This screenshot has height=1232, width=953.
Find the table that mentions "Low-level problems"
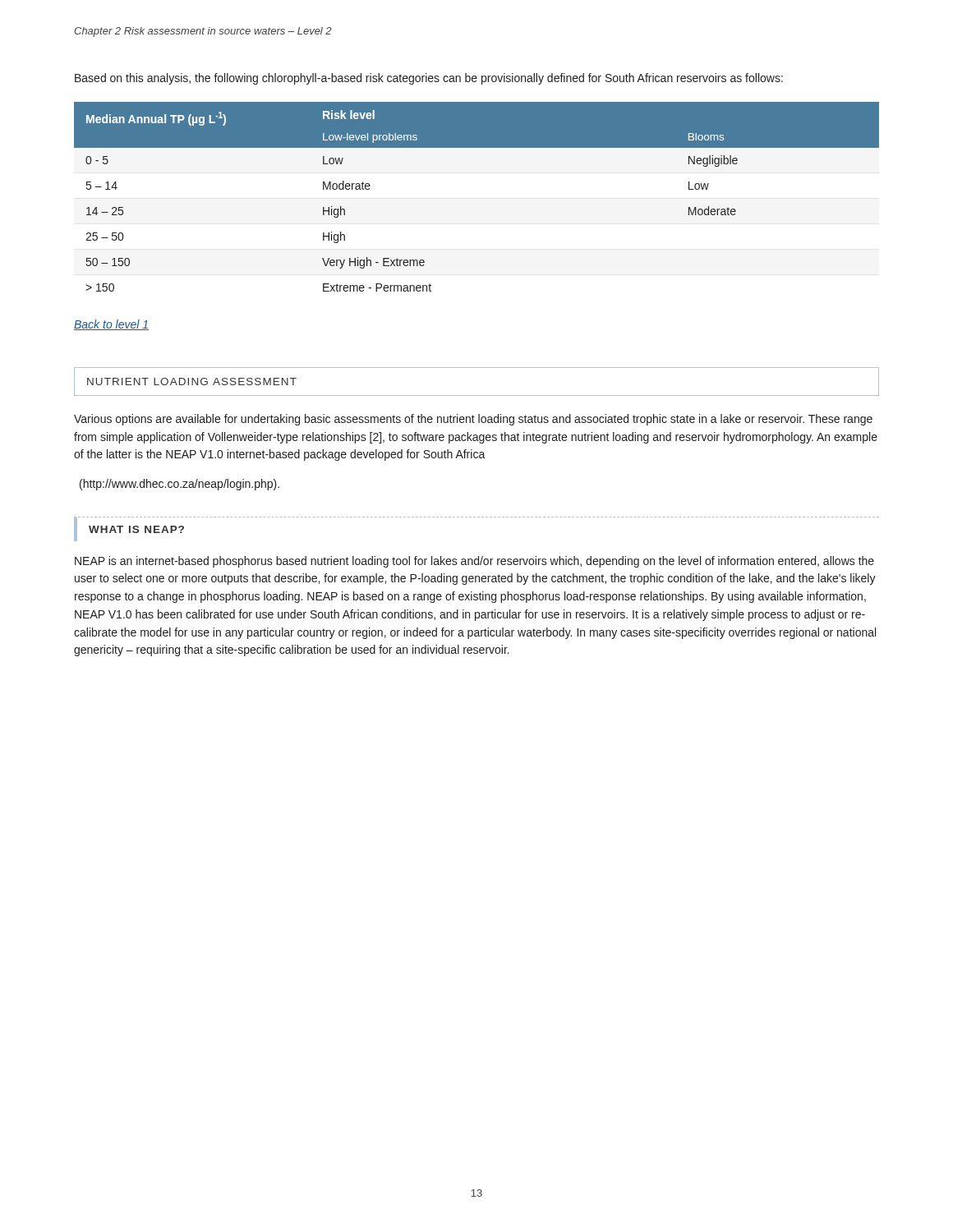476,201
